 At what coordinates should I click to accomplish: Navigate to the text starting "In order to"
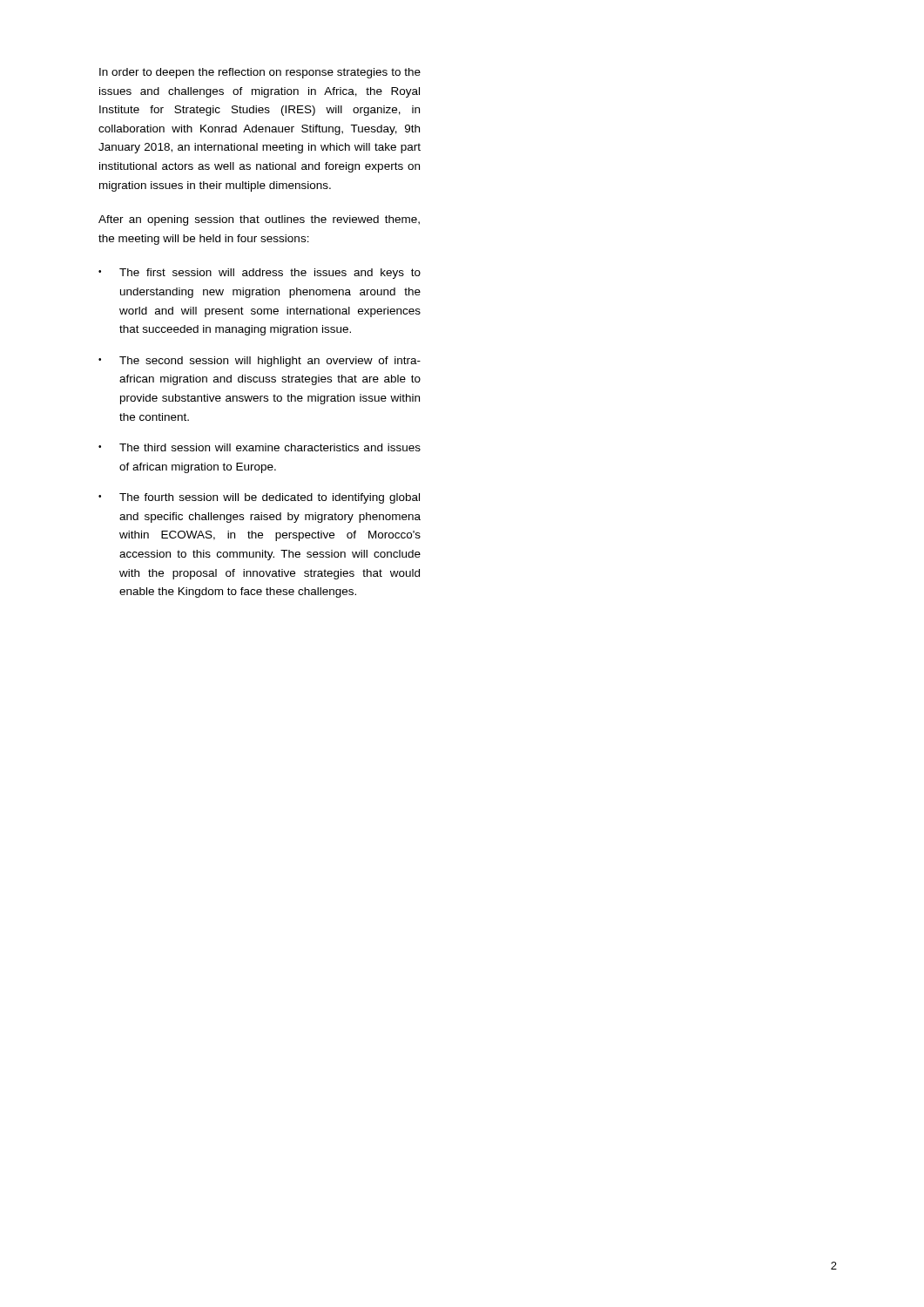click(260, 128)
